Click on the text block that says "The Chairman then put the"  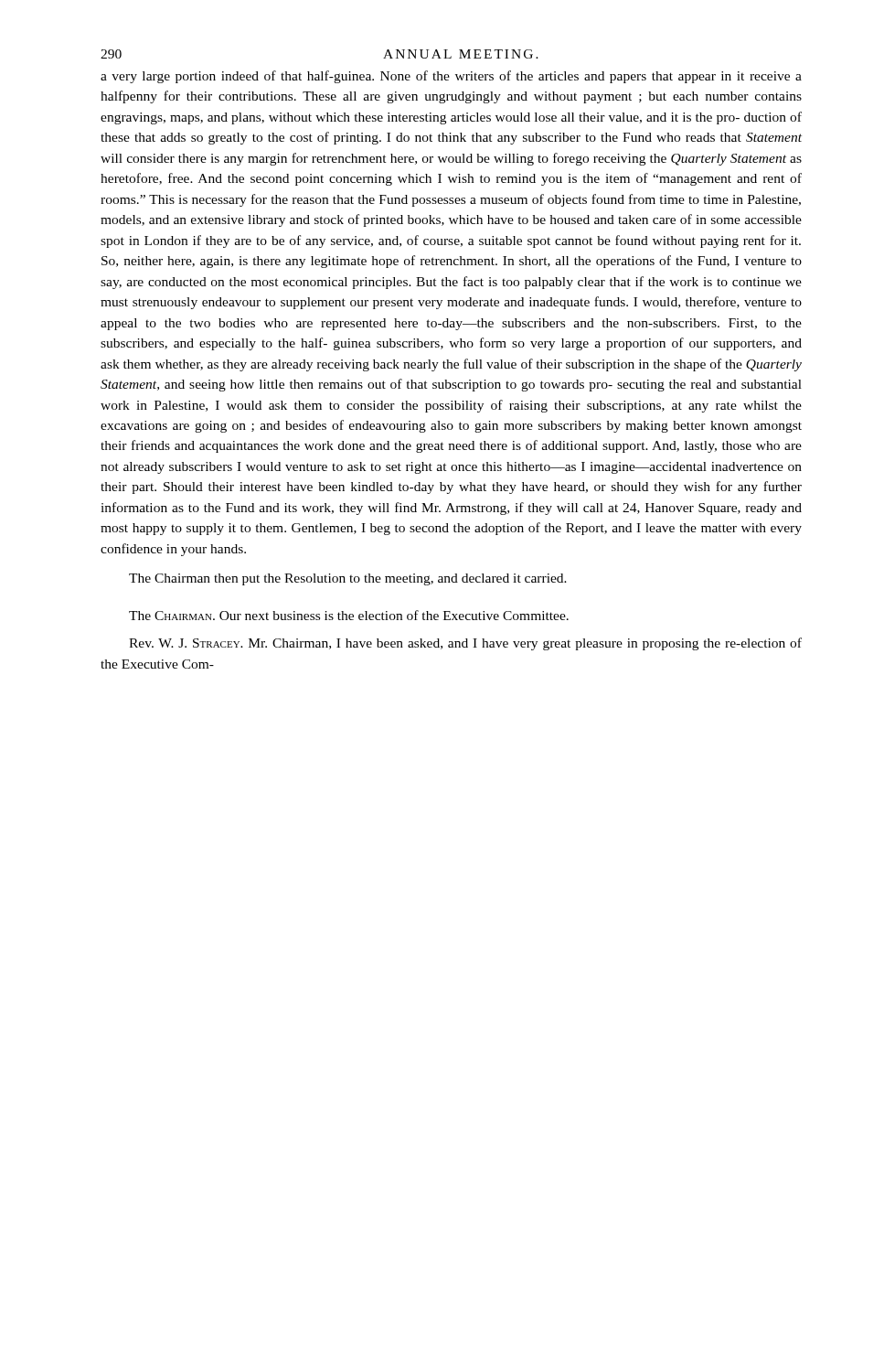(x=451, y=579)
